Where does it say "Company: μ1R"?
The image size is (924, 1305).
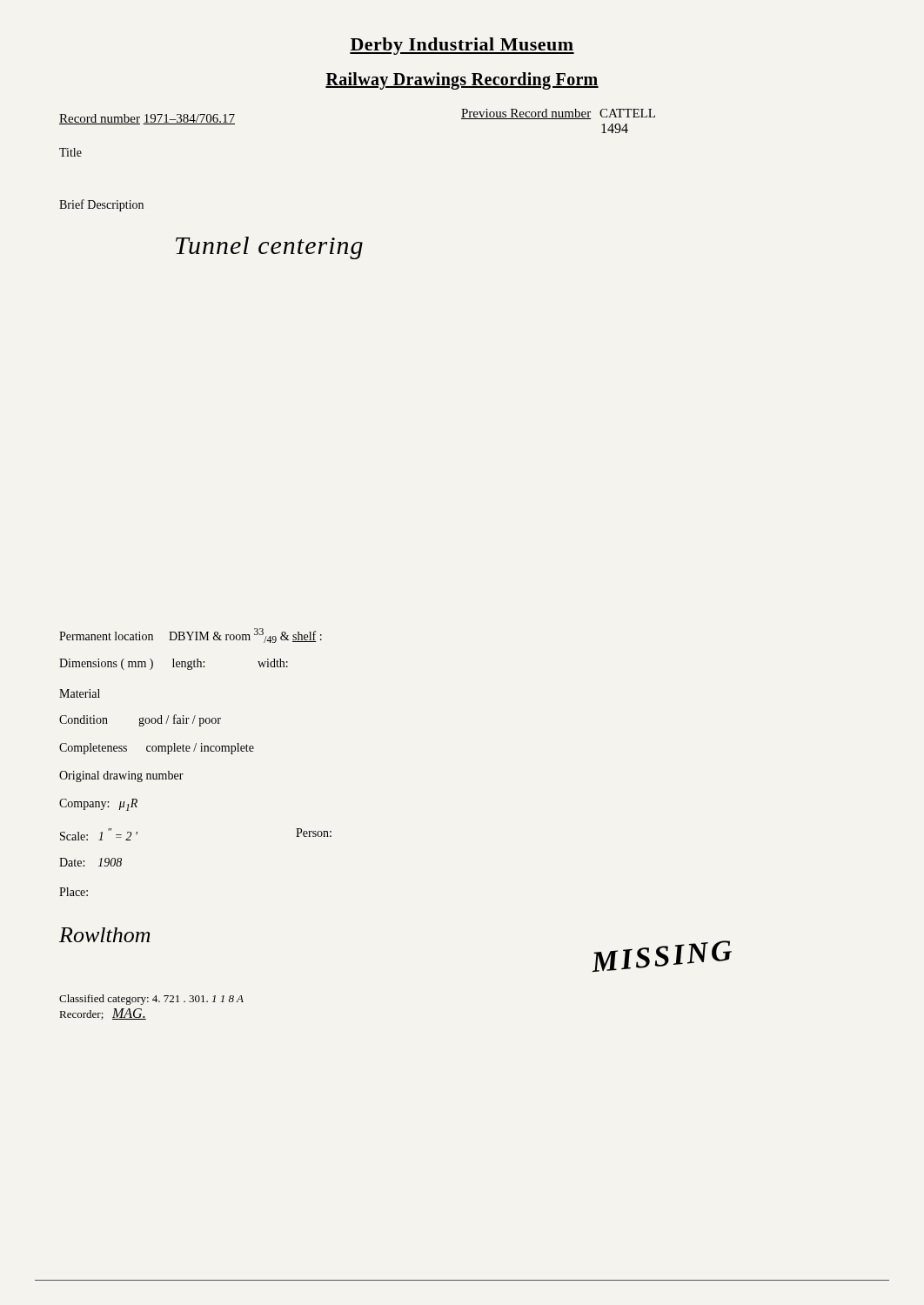98,805
